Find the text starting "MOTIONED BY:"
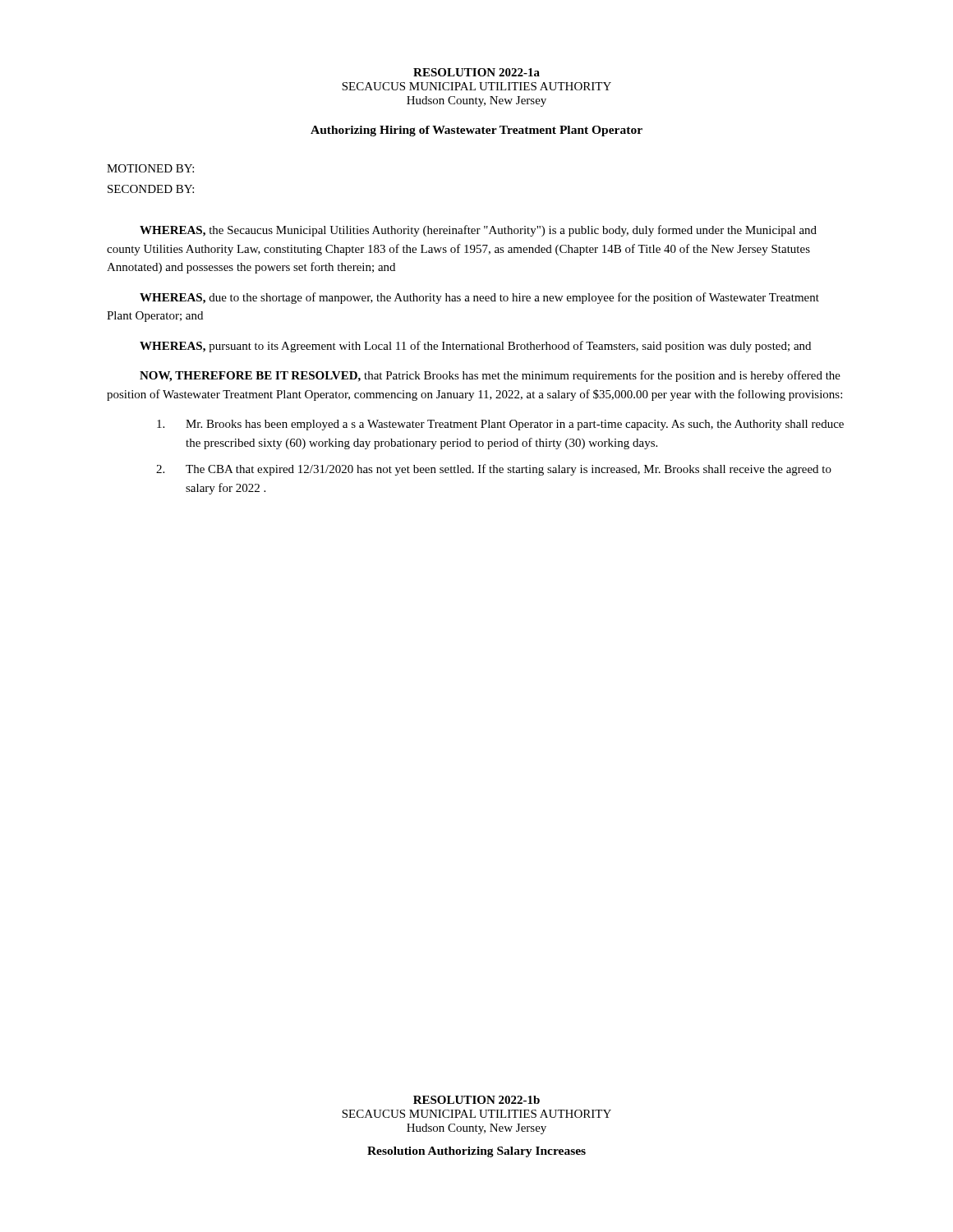The height and width of the screenshot is (1232, 953). 151,168
